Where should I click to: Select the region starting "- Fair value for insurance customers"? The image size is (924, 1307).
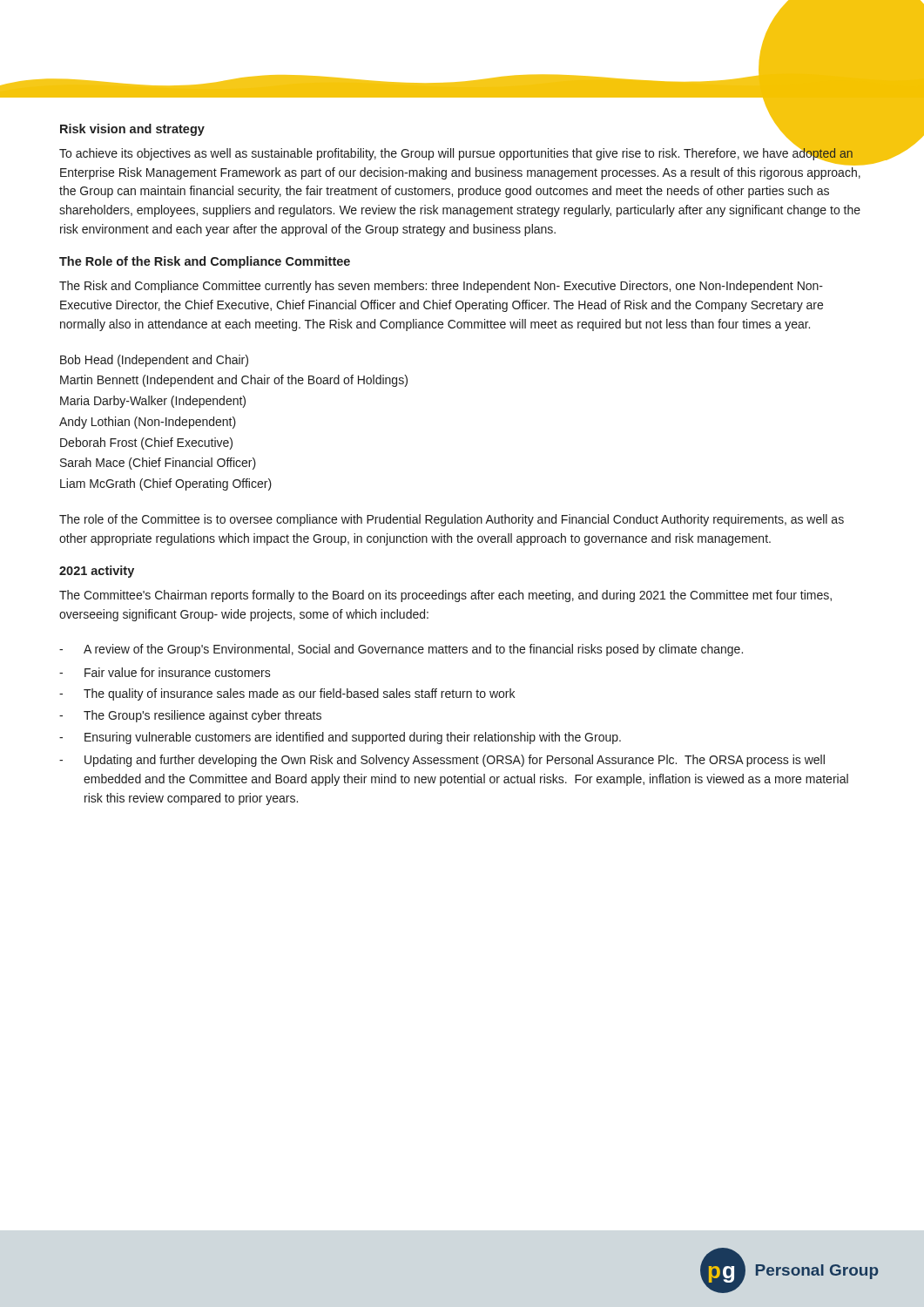[165, 672]
